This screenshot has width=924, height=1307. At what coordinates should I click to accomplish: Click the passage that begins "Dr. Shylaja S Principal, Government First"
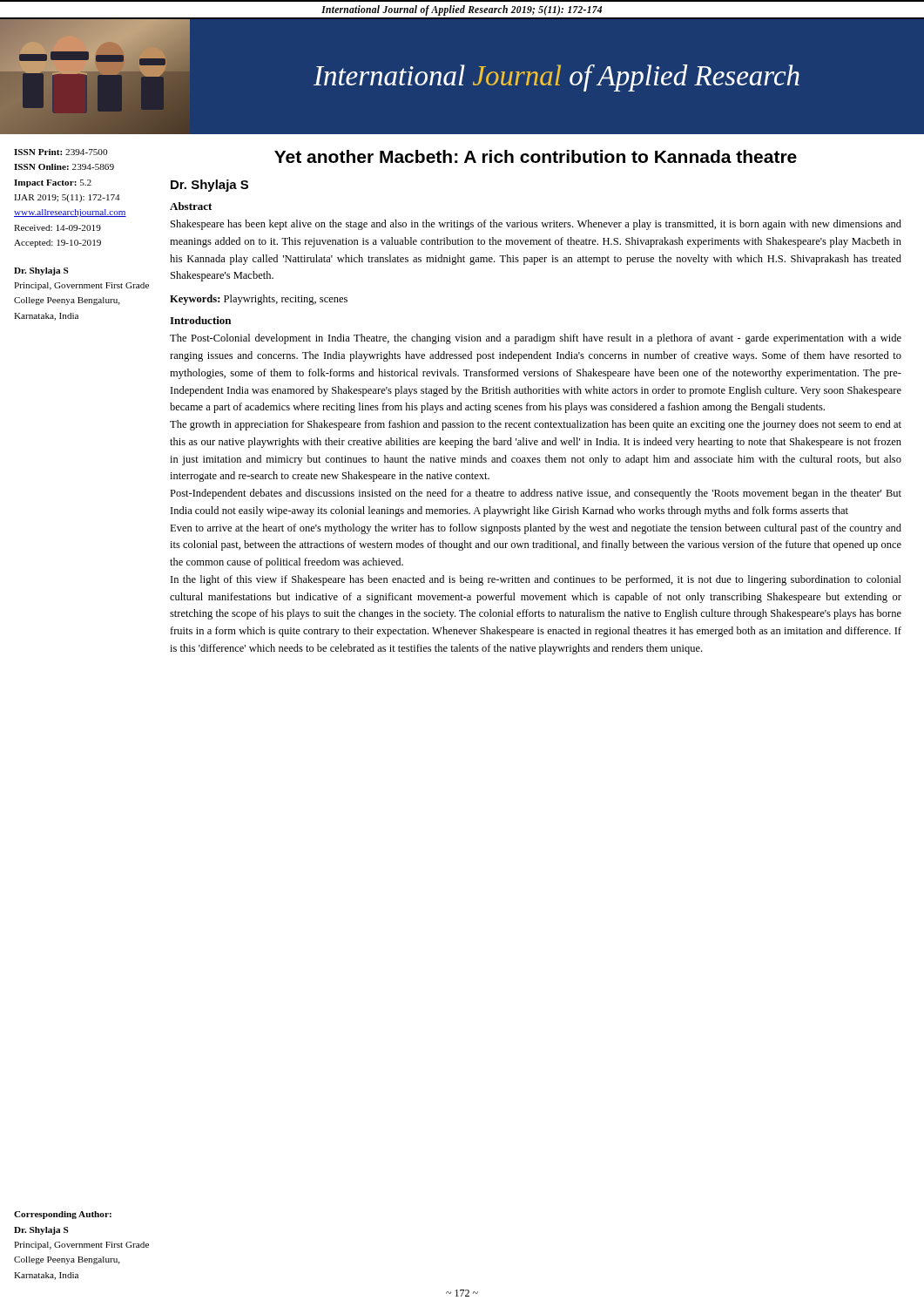[x=82, y=292]
